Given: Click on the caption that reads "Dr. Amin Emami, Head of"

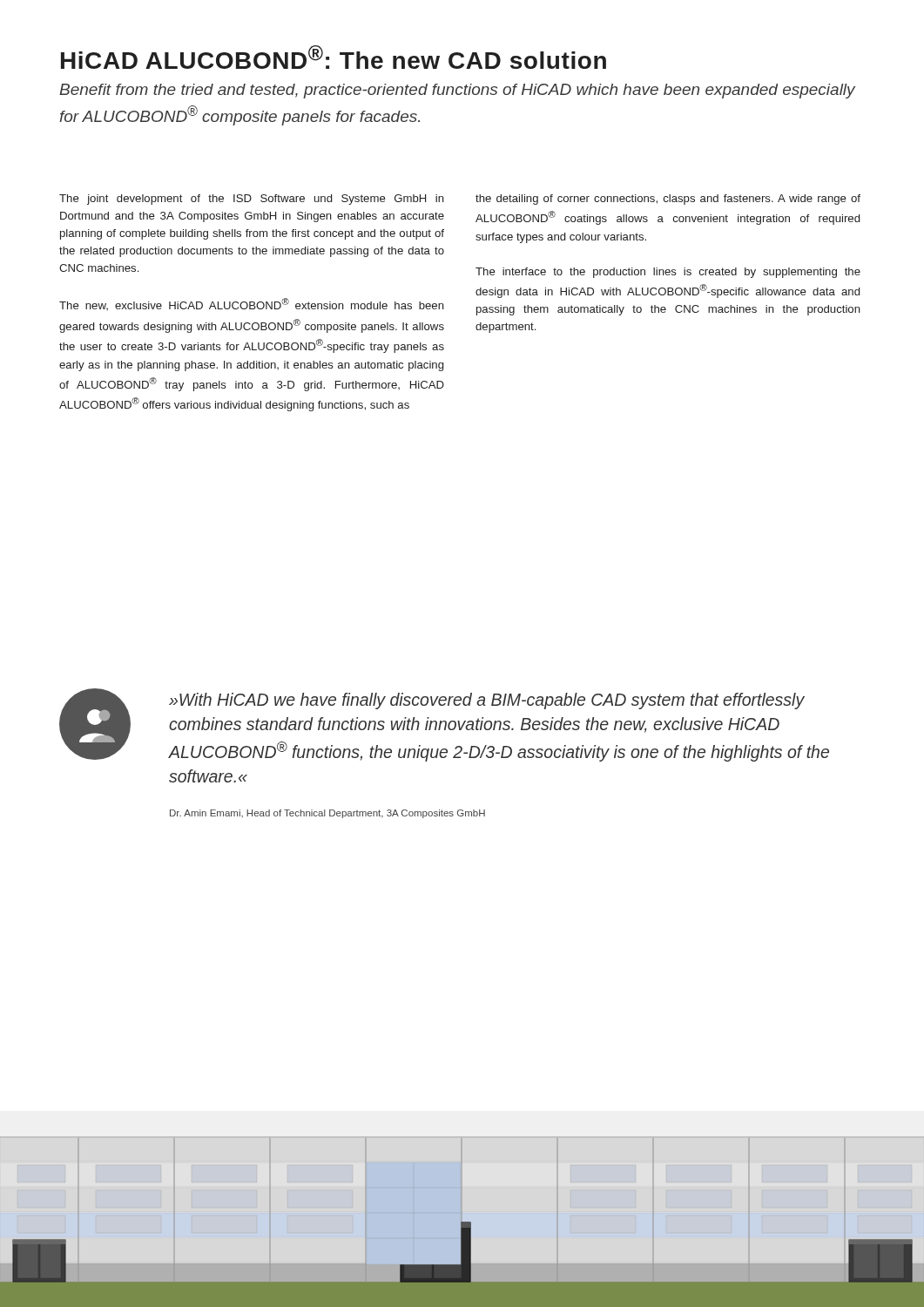Looking at the screenshot, I should pos(327,813).
